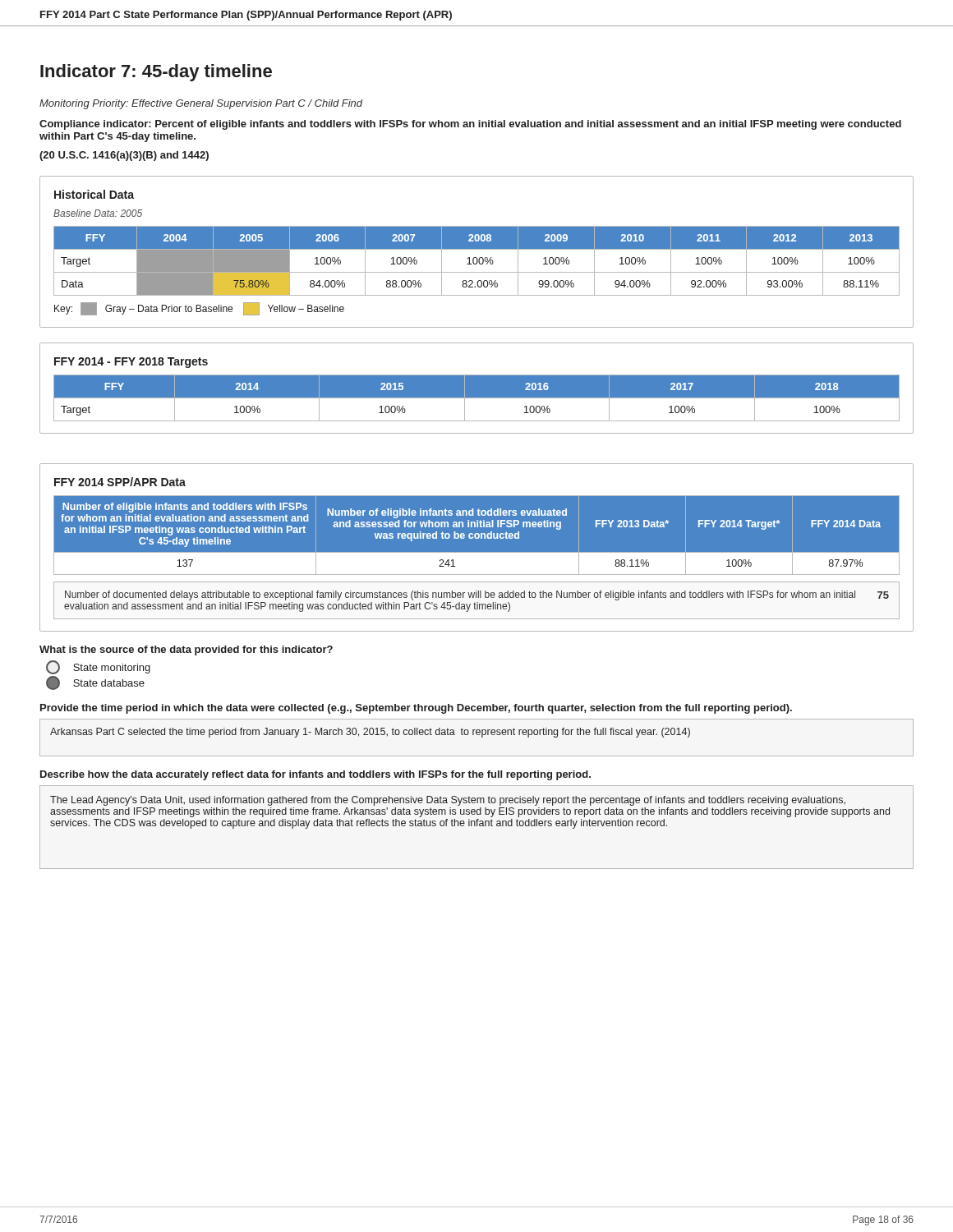Where is the passage that starts "Arkansas Part C selected the time"?
This screenshot has width=953, height=1232.
[370, 732]
